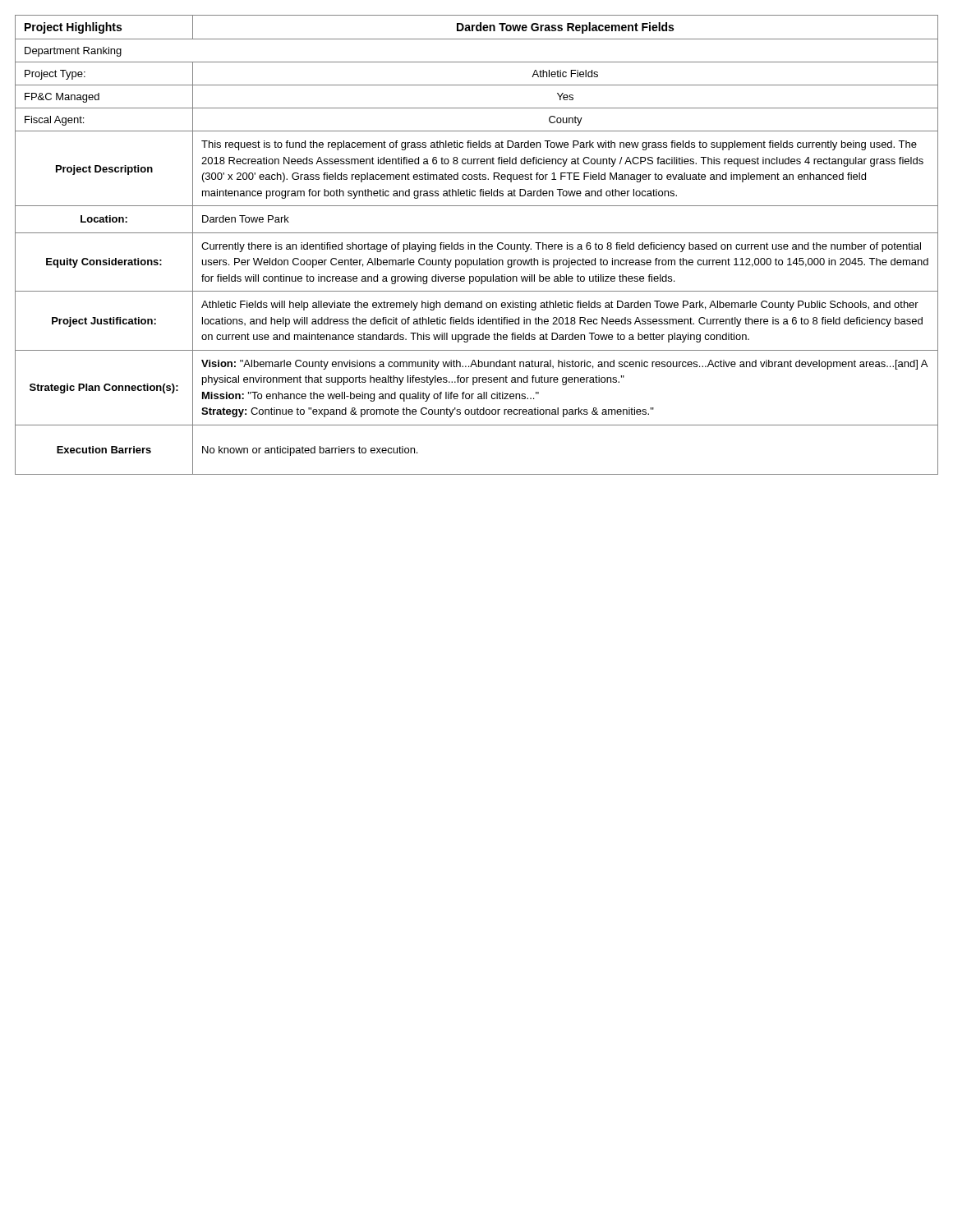Viewport: 953px width, 1232px height.
Task: Click on the text starting "Darden Towe Park"
Action: click(x=245, y=219)
